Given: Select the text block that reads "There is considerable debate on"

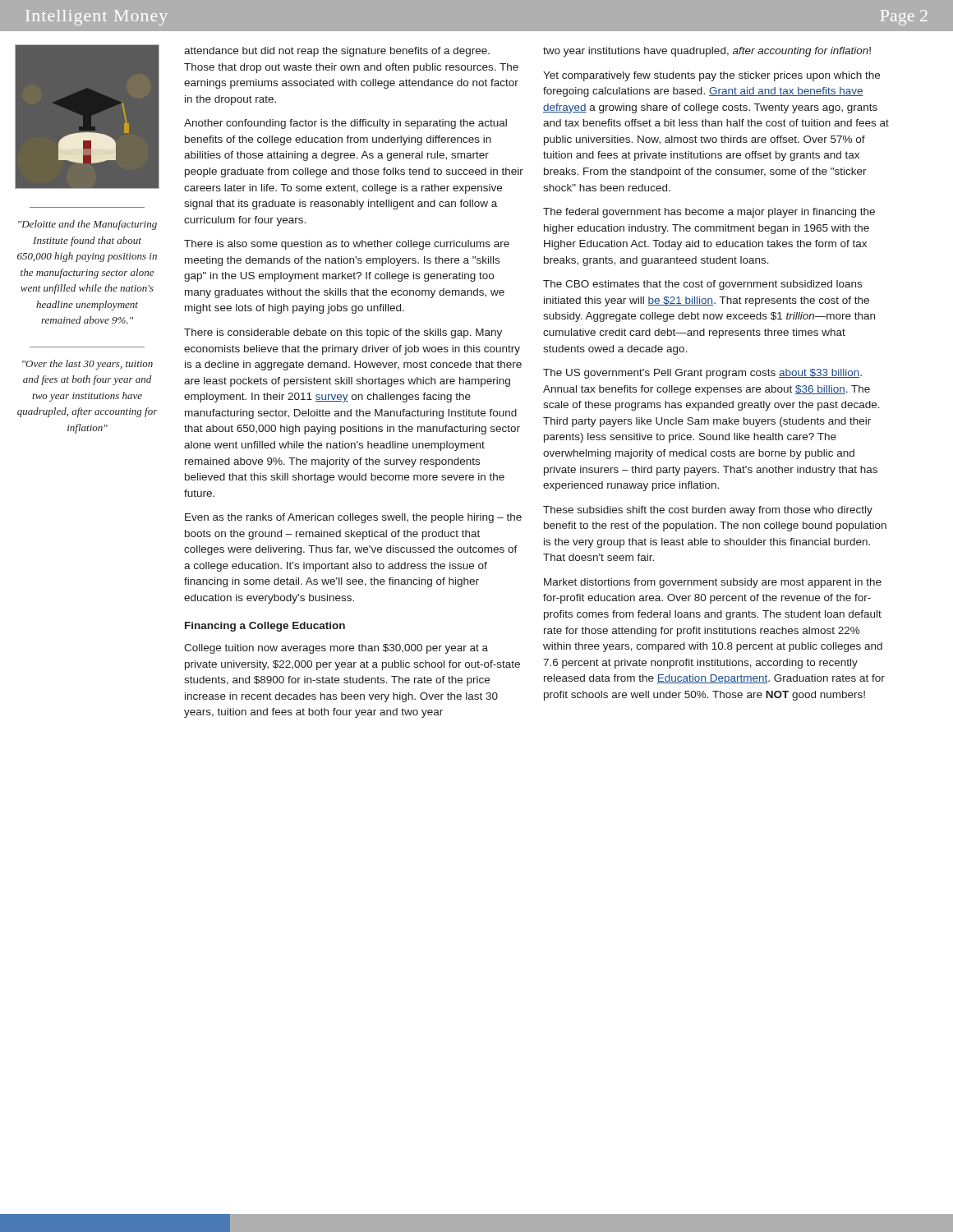Looking at the screenshot, I should click(353, 413).
